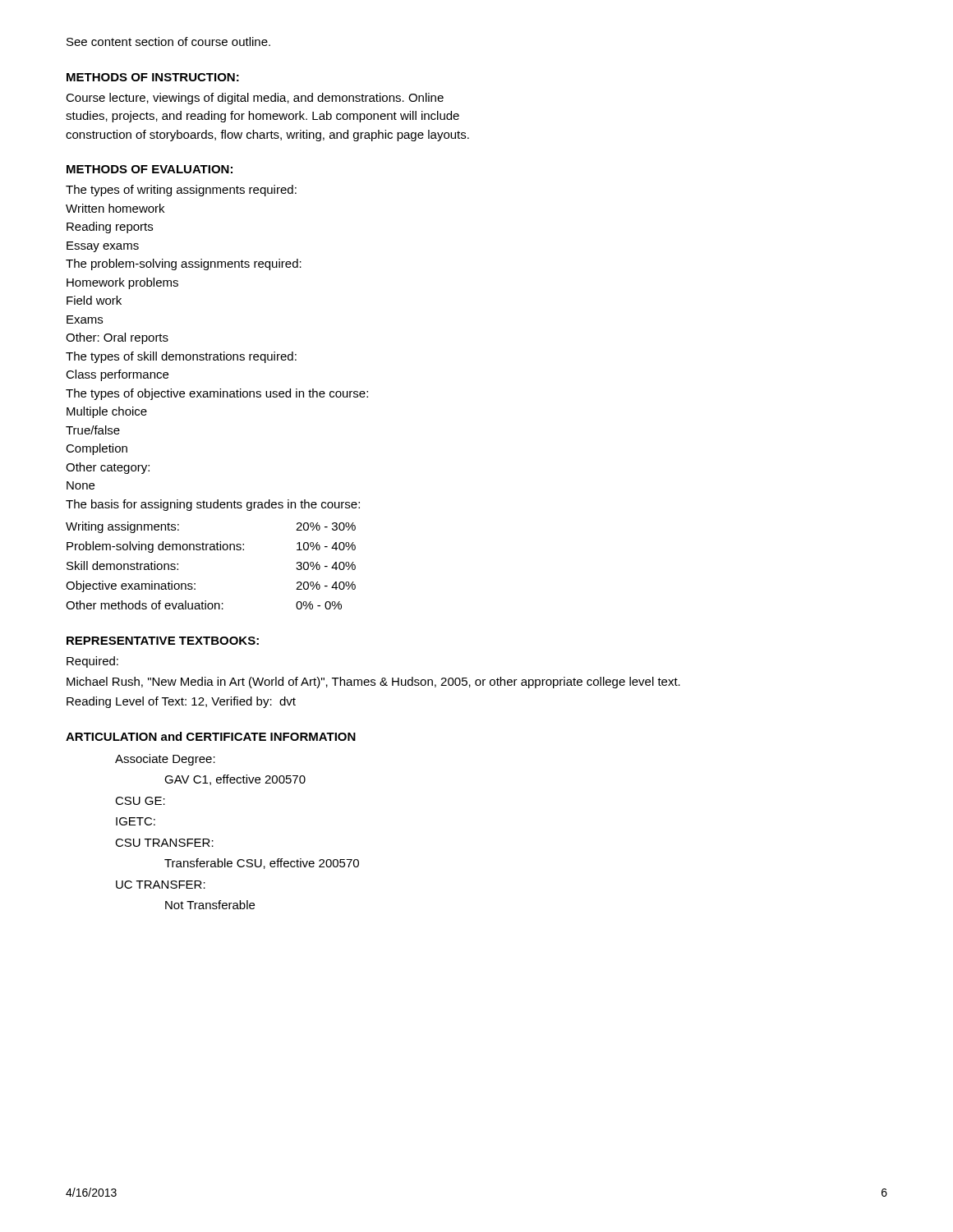Click on the element starting "The types of skill demonstrations"
953x1232 pixels.
pos(181,356)
